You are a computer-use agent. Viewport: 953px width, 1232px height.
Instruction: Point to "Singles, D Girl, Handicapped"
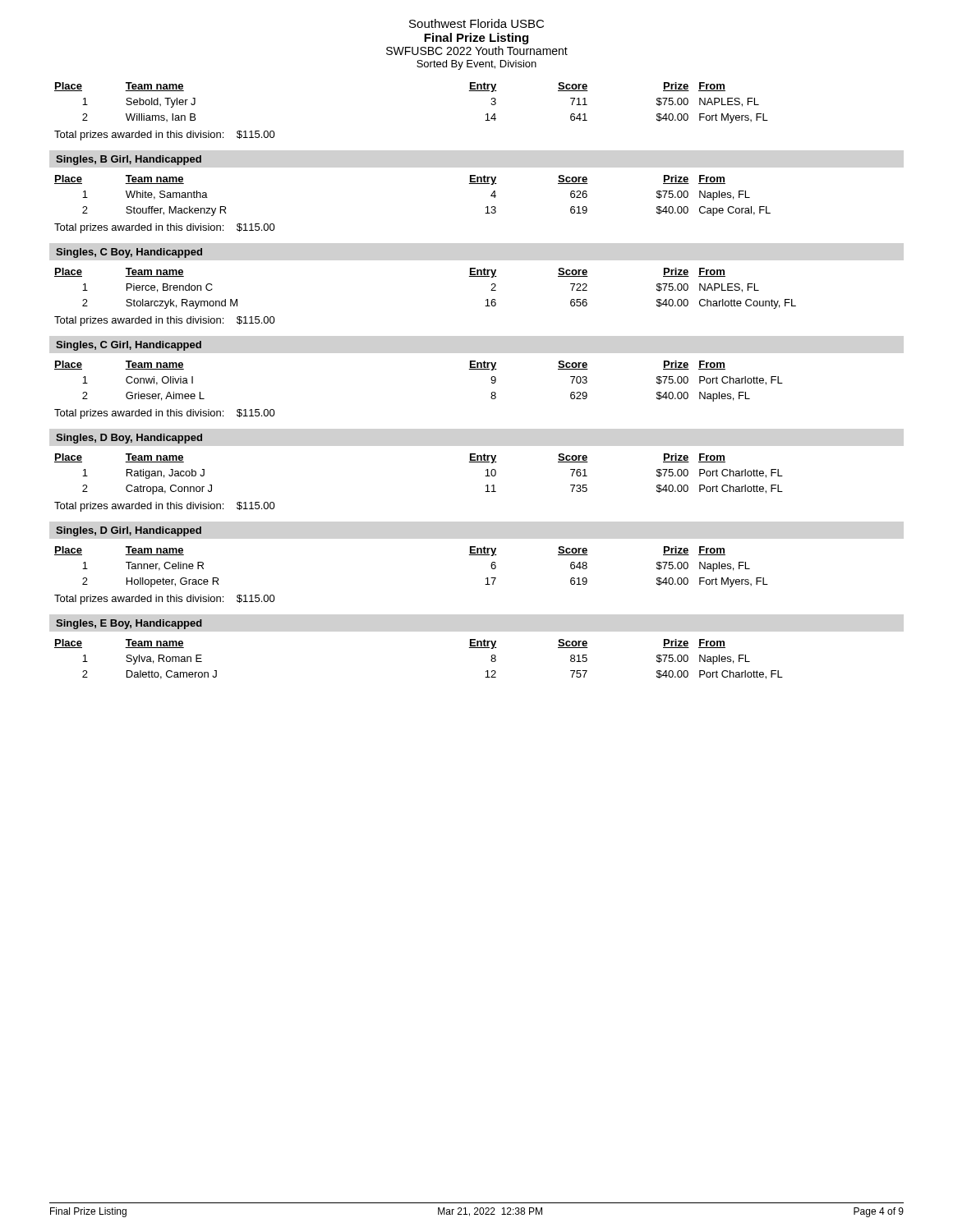point(129,530)
